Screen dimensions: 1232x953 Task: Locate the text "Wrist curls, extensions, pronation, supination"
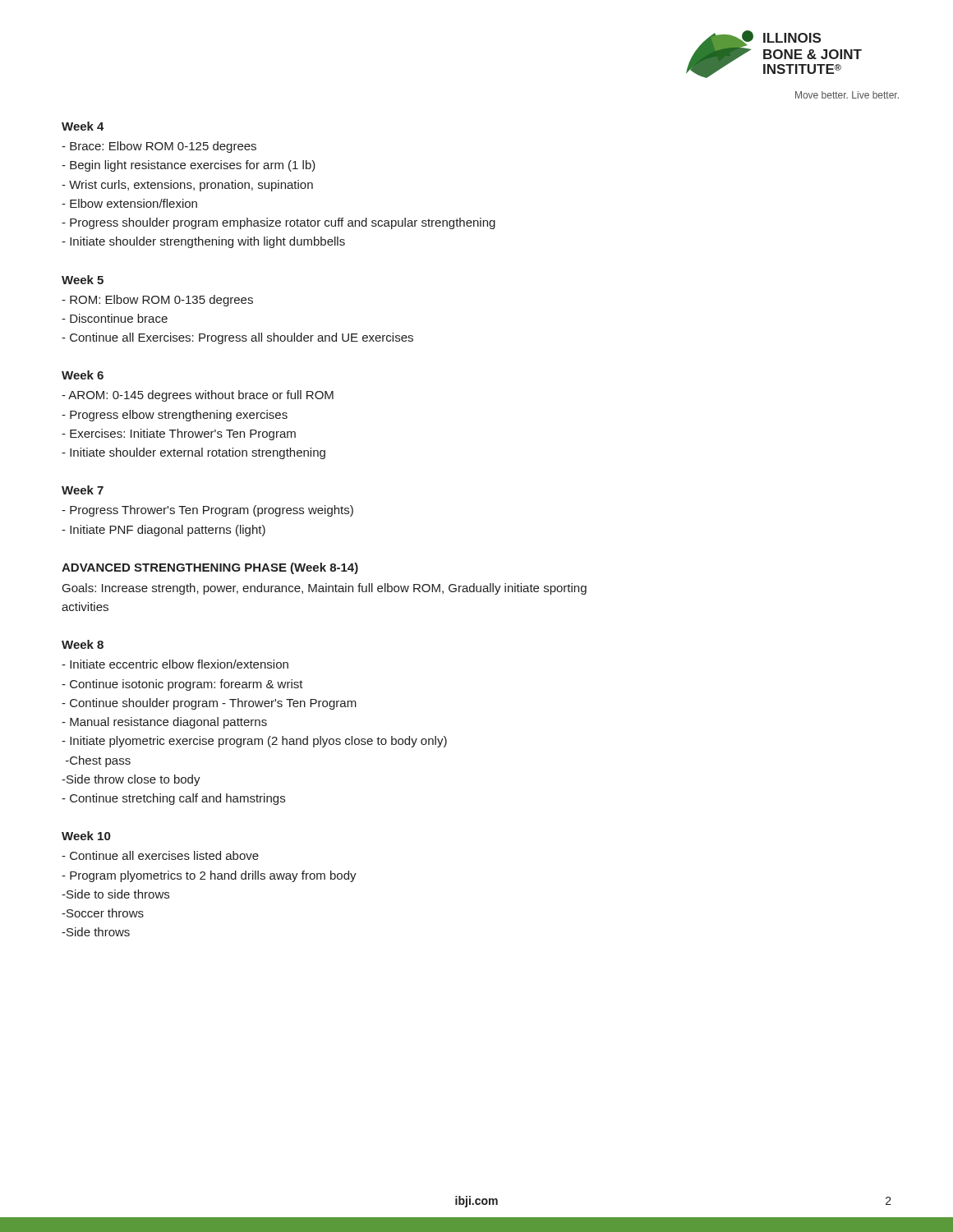(188, 184)
